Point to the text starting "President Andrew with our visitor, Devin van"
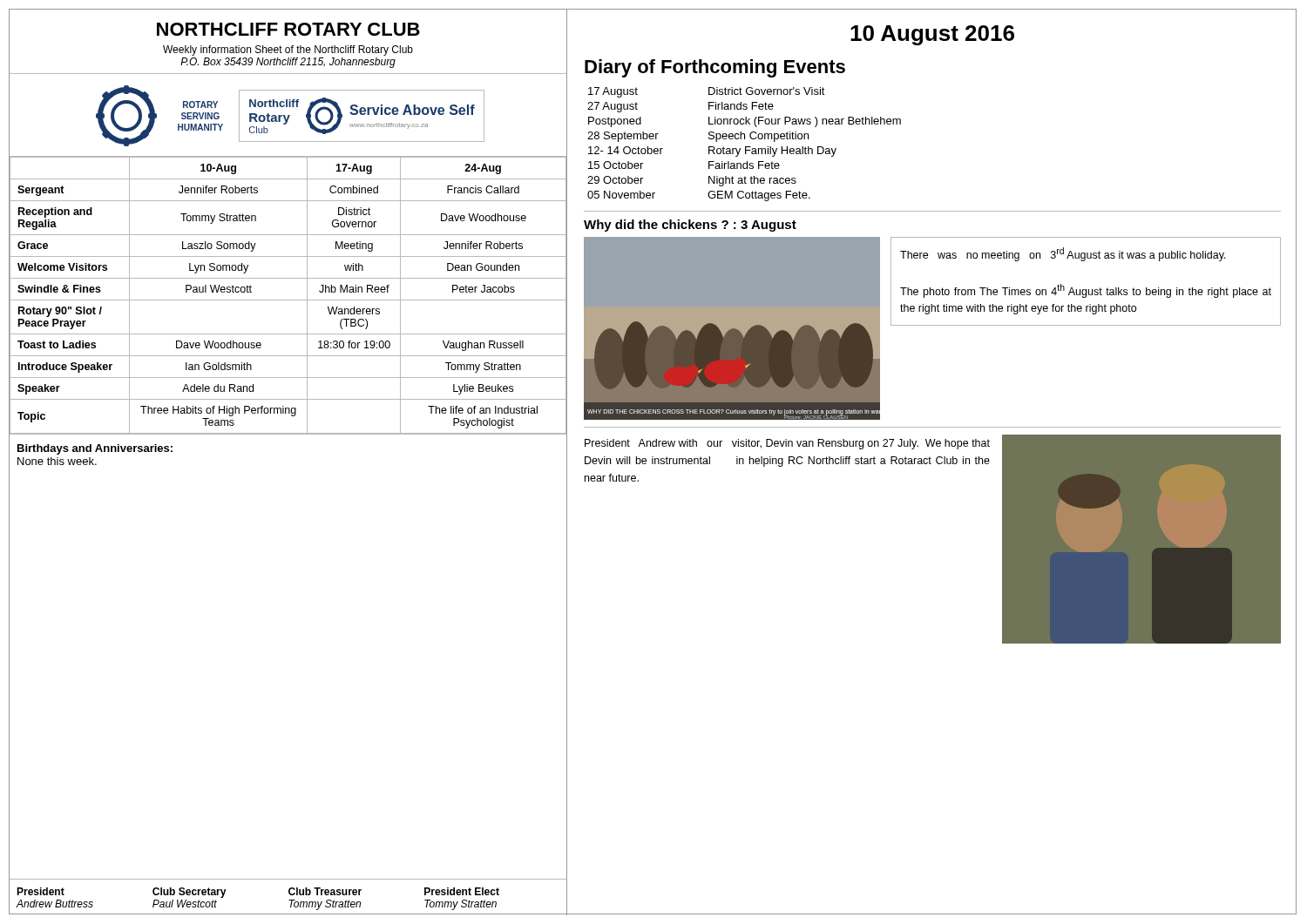The height and width of the screenshot is (924, 1307). click(x=787, y=461)
